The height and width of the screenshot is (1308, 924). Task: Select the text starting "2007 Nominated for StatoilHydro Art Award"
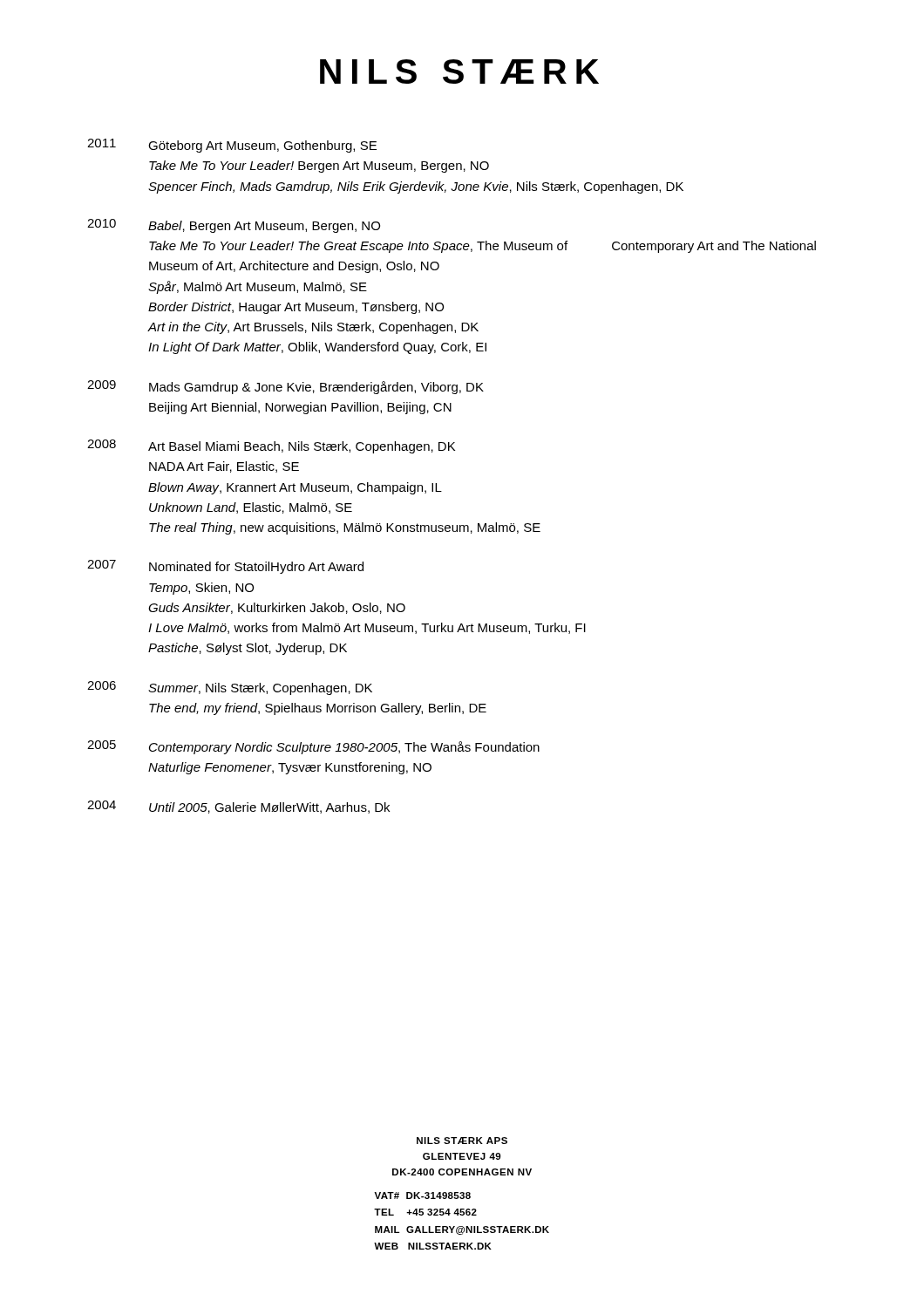(225, 567)
